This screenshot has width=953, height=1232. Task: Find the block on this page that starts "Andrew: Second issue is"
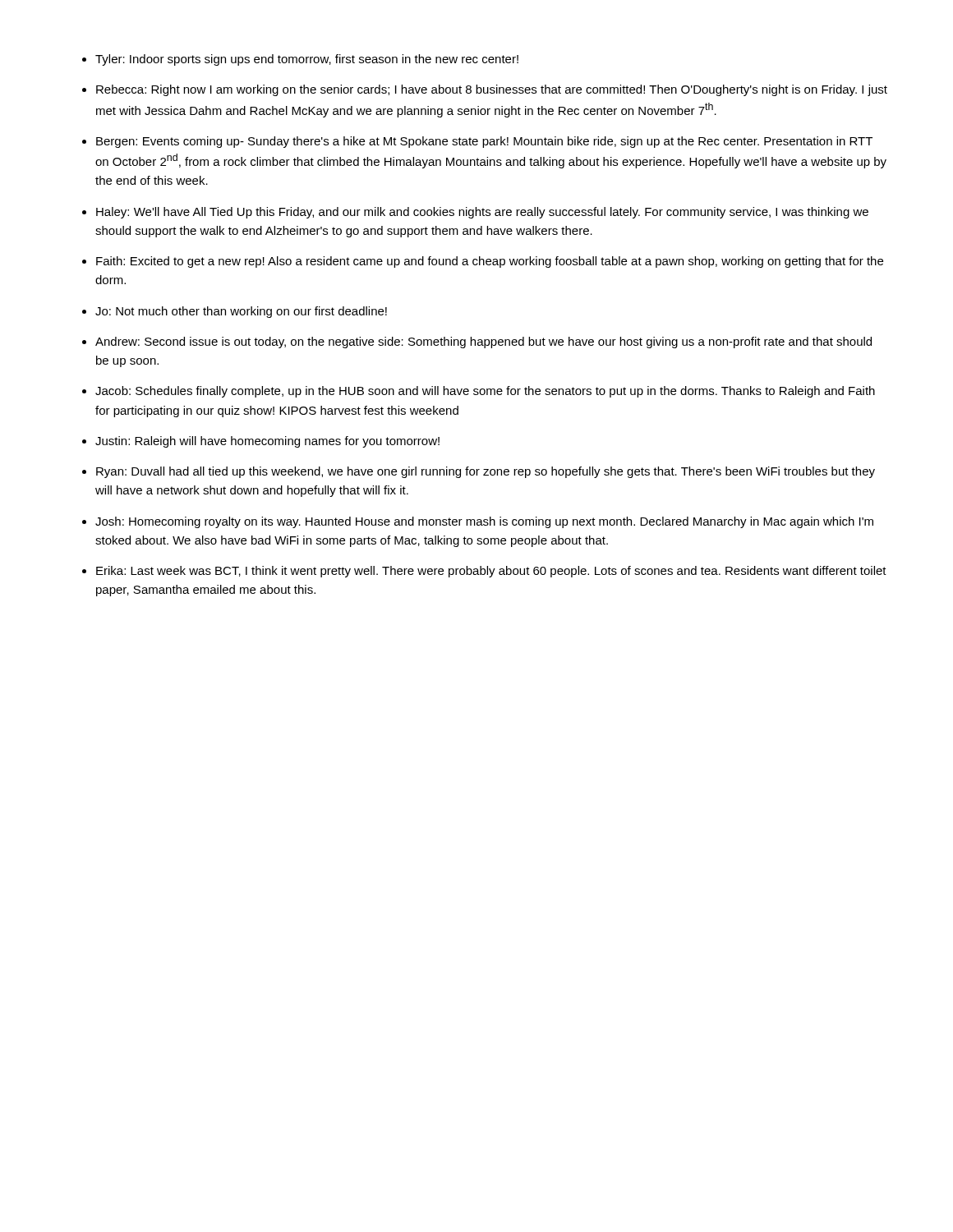[x=484, y=351]
